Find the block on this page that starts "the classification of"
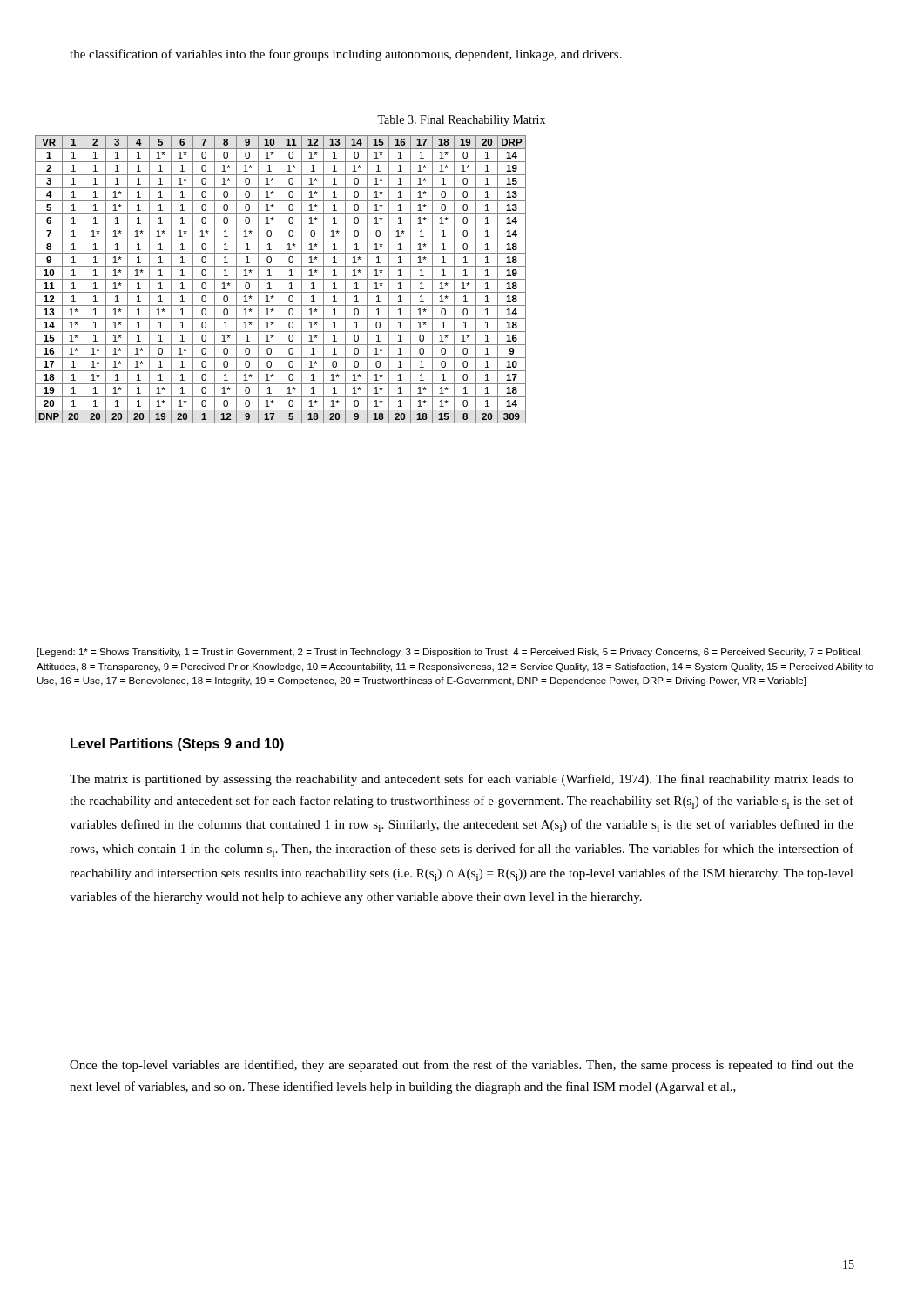924x1307 pixels. pyautogui.click(x=346, y=54)
